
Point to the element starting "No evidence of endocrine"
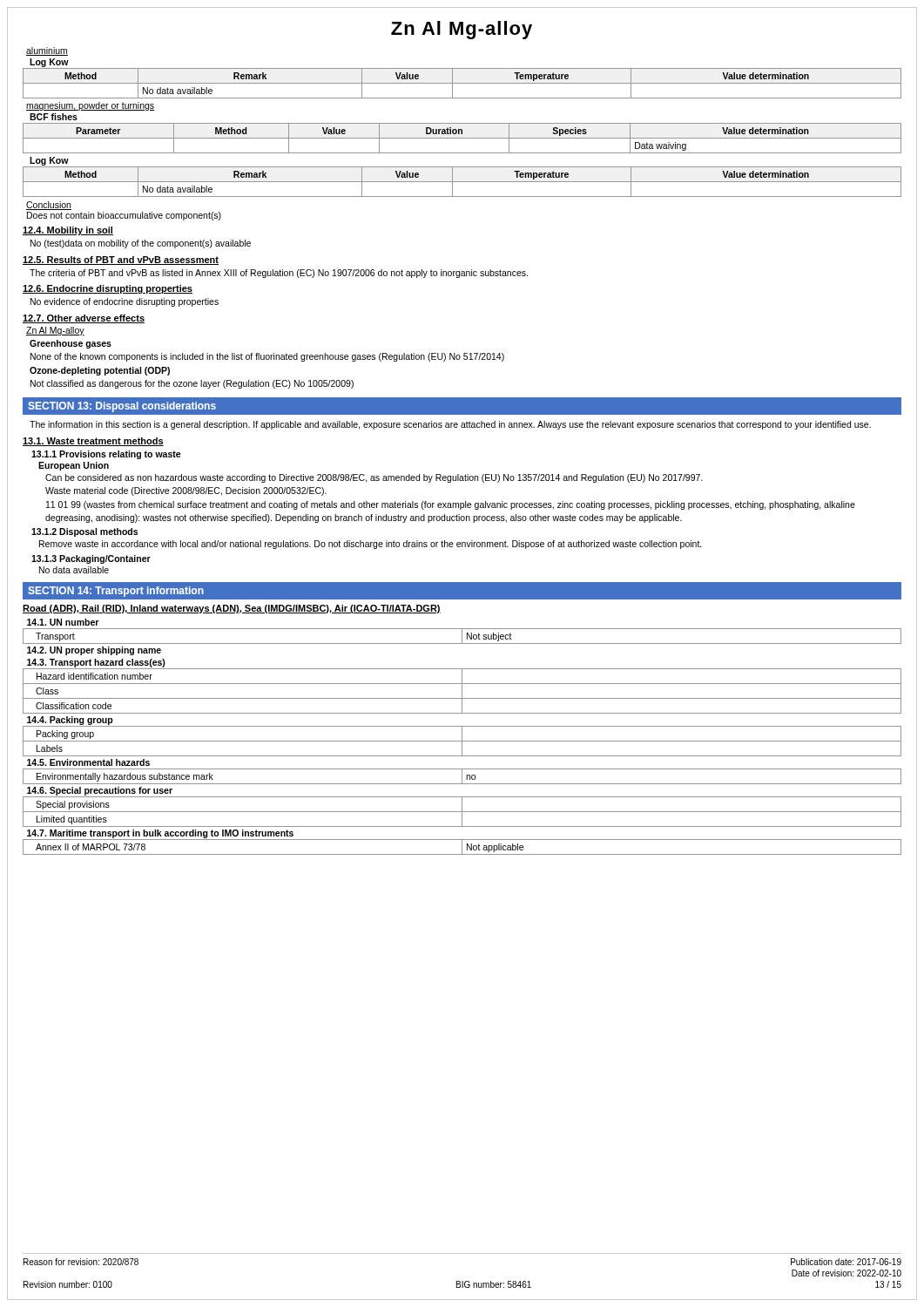[124, 302]
